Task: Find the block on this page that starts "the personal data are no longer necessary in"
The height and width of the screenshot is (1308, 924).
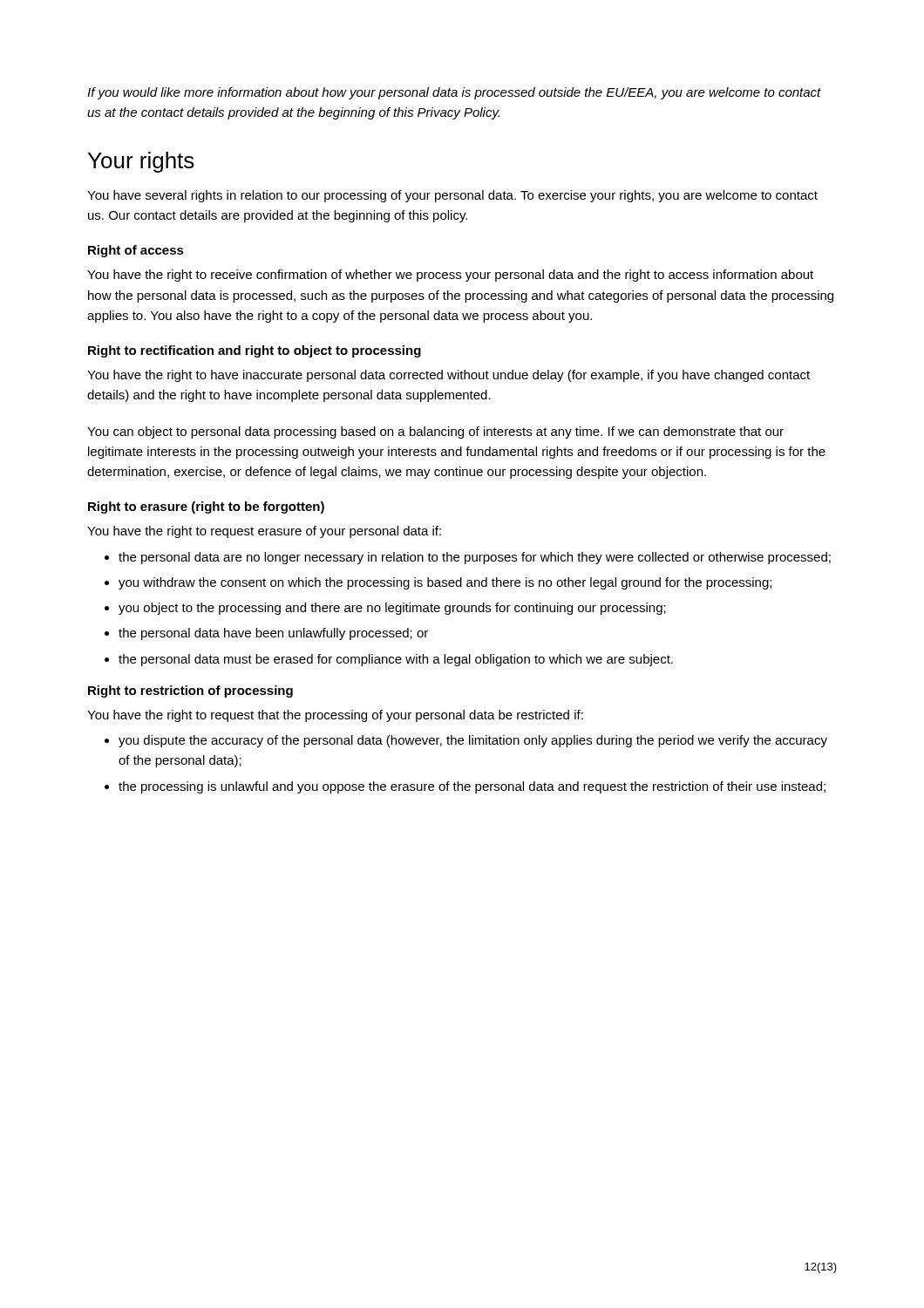Action: 475,556
